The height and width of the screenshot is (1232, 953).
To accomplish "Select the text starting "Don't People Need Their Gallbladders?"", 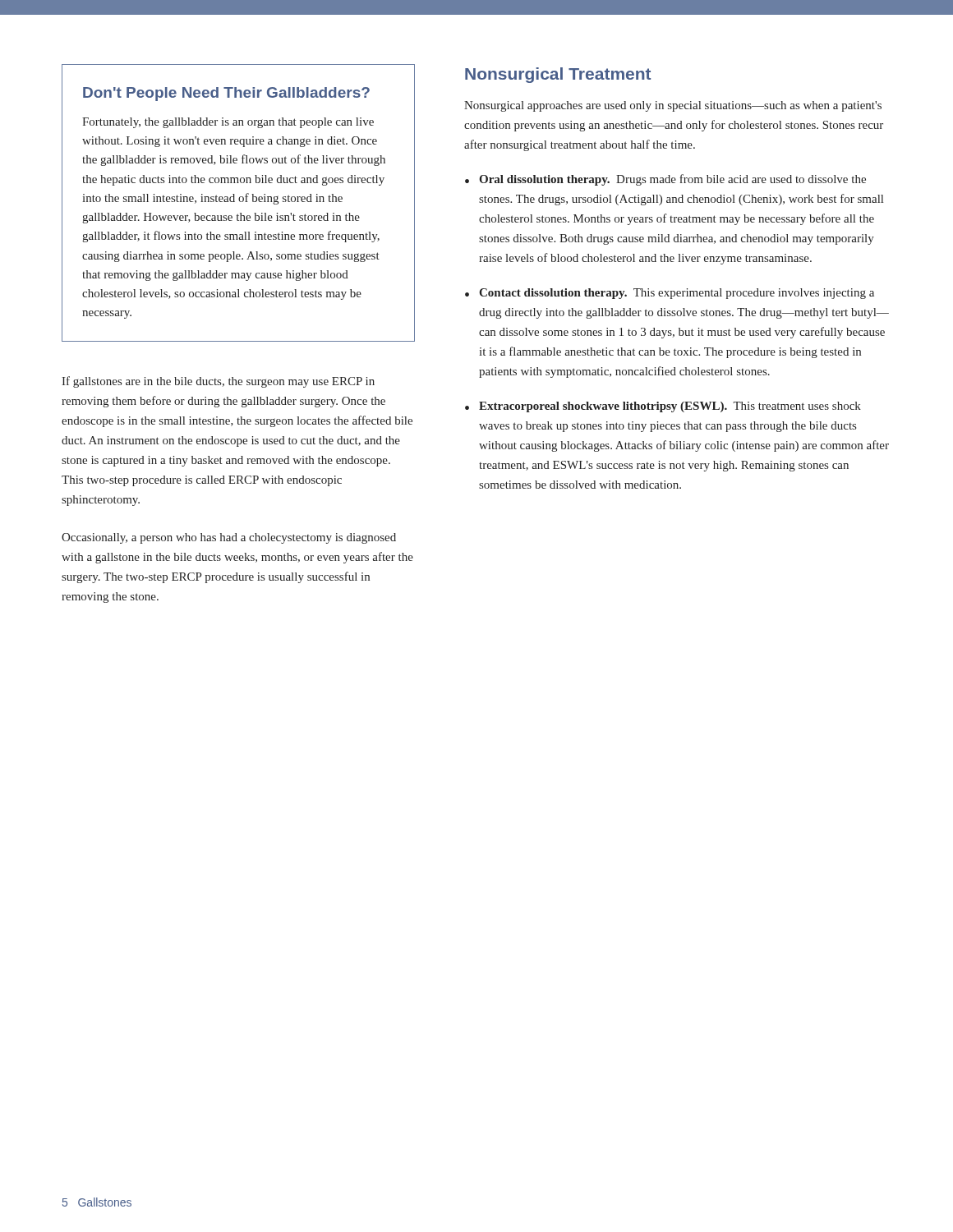I will coord(226,92).
